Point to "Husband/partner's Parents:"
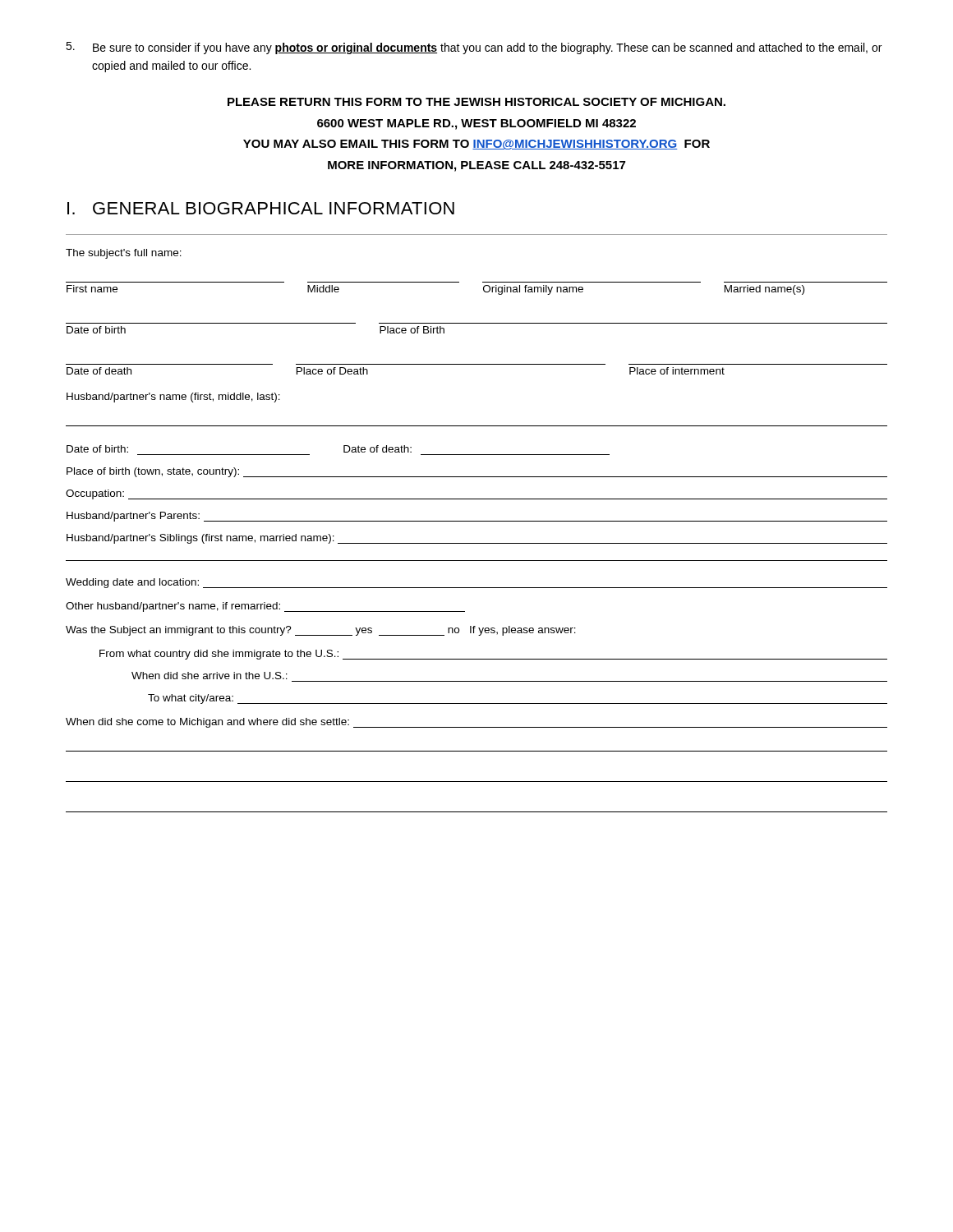The width and height of the screenshot is (953, 1232). pos(476,514)
